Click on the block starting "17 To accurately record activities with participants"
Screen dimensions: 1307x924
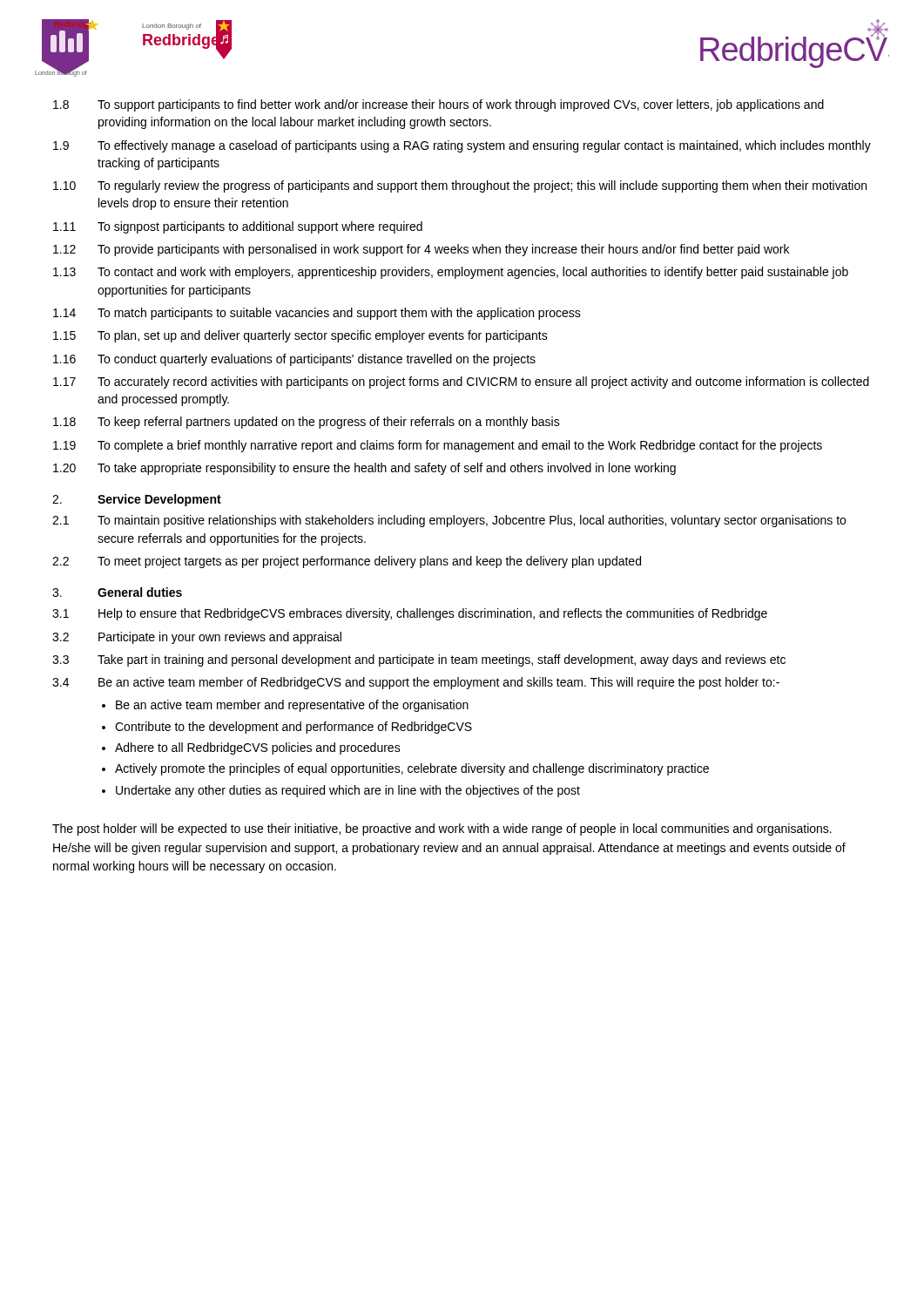tap(462, 390)
